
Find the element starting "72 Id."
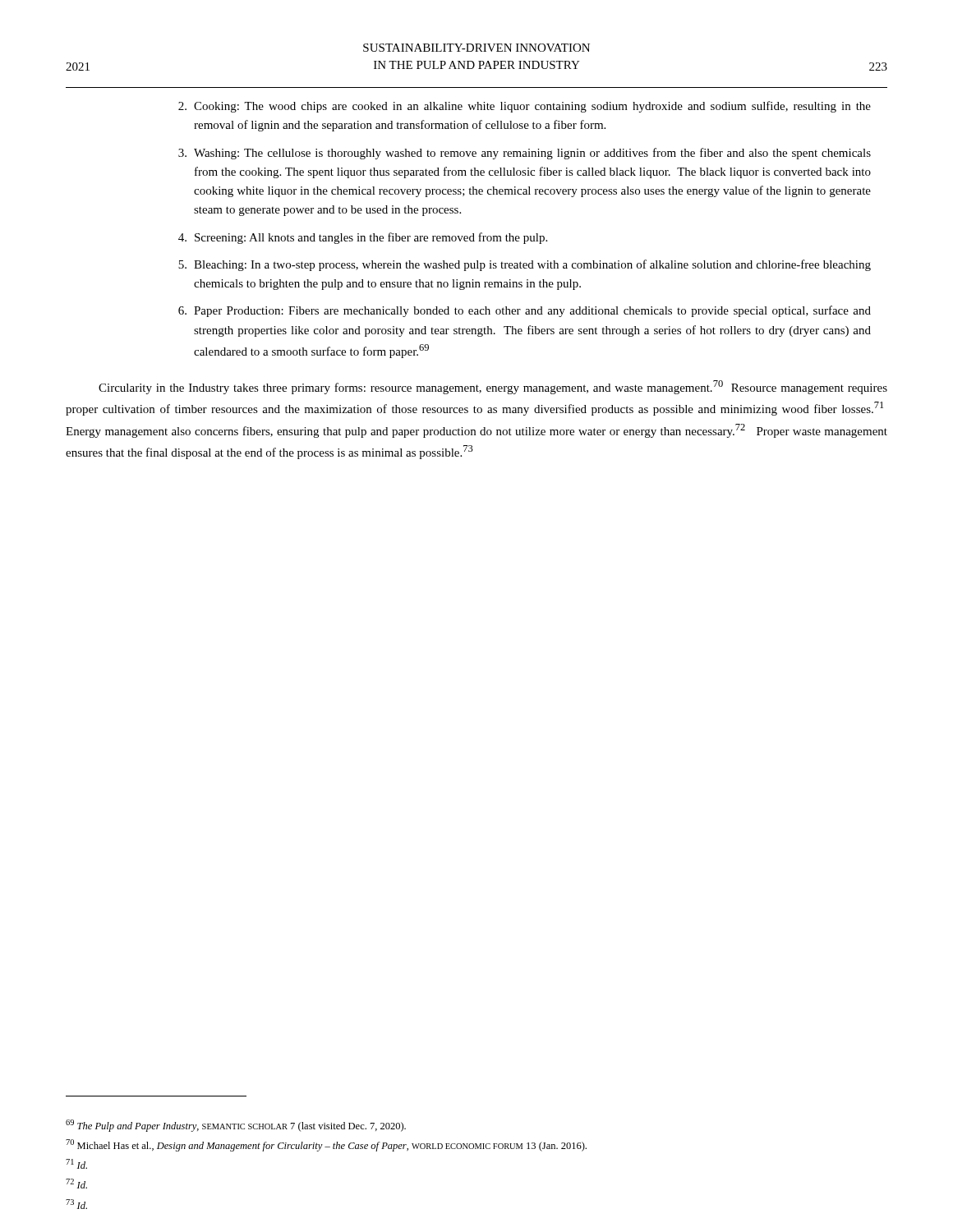(77, 1184)
